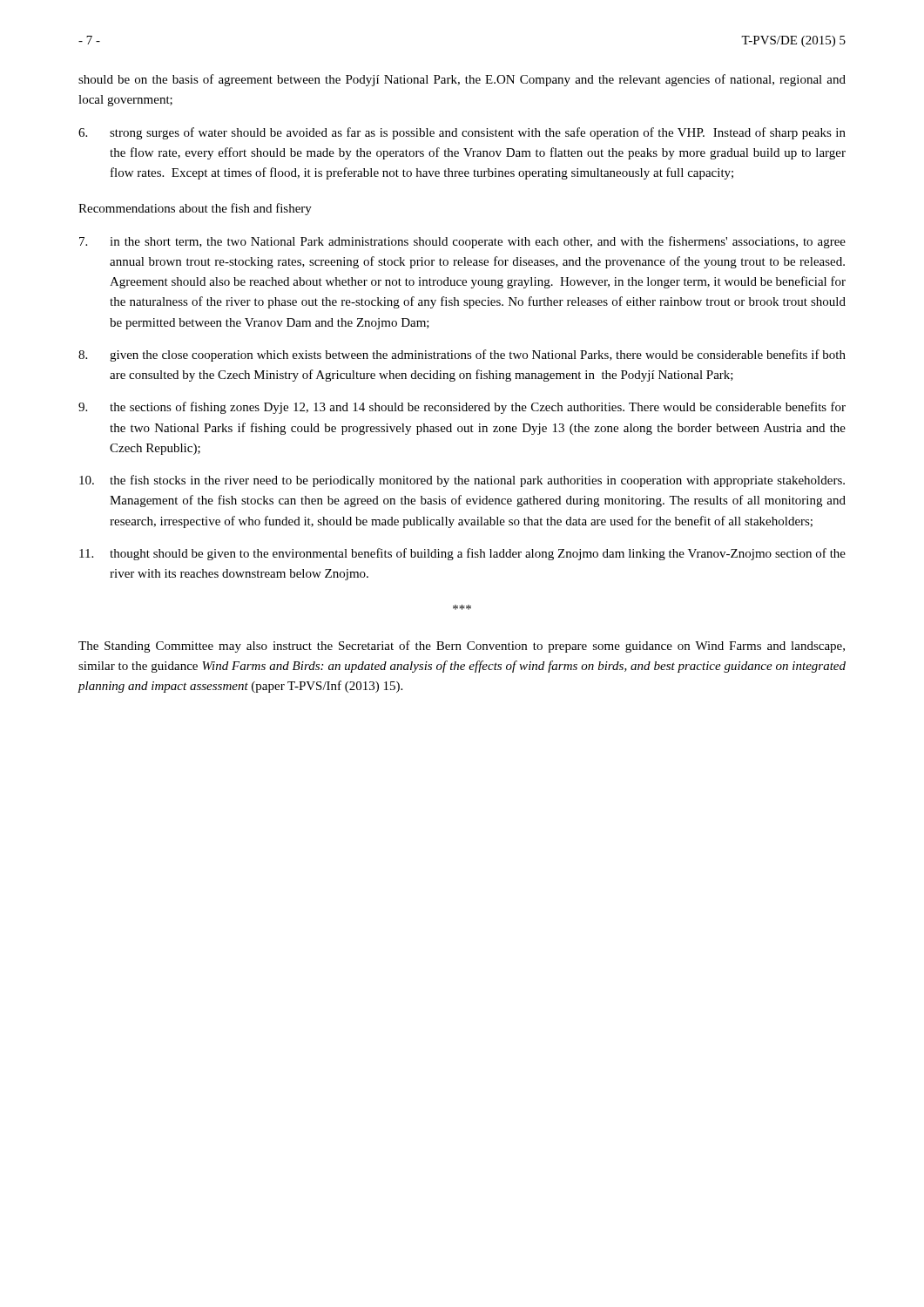Select the section header that reads "Recommendations about the fish and fishery"
Viewport: 924px width, 1307px height.
coord(195,209)
